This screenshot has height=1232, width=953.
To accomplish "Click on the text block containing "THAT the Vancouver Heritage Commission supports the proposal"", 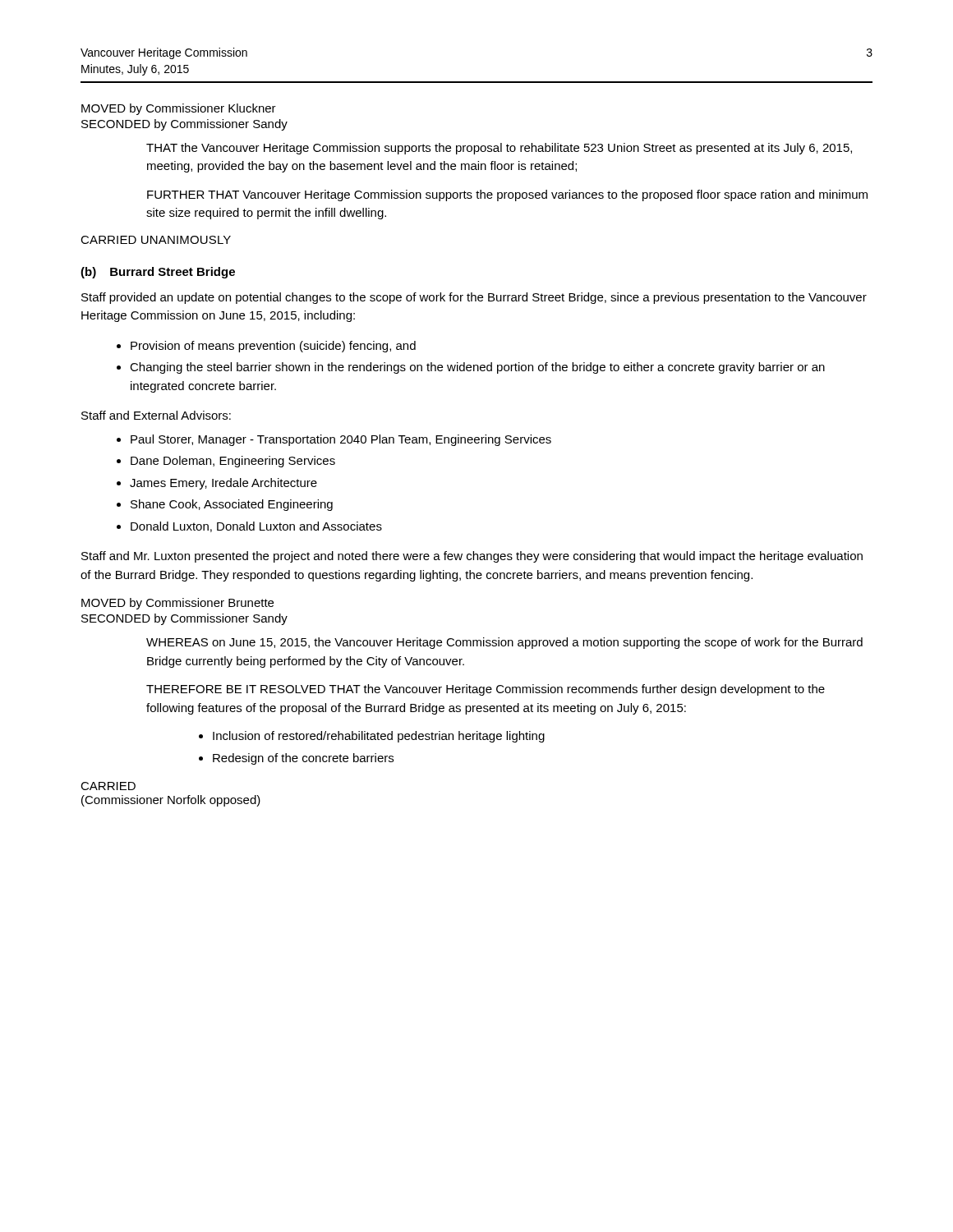I will point(509,157).
